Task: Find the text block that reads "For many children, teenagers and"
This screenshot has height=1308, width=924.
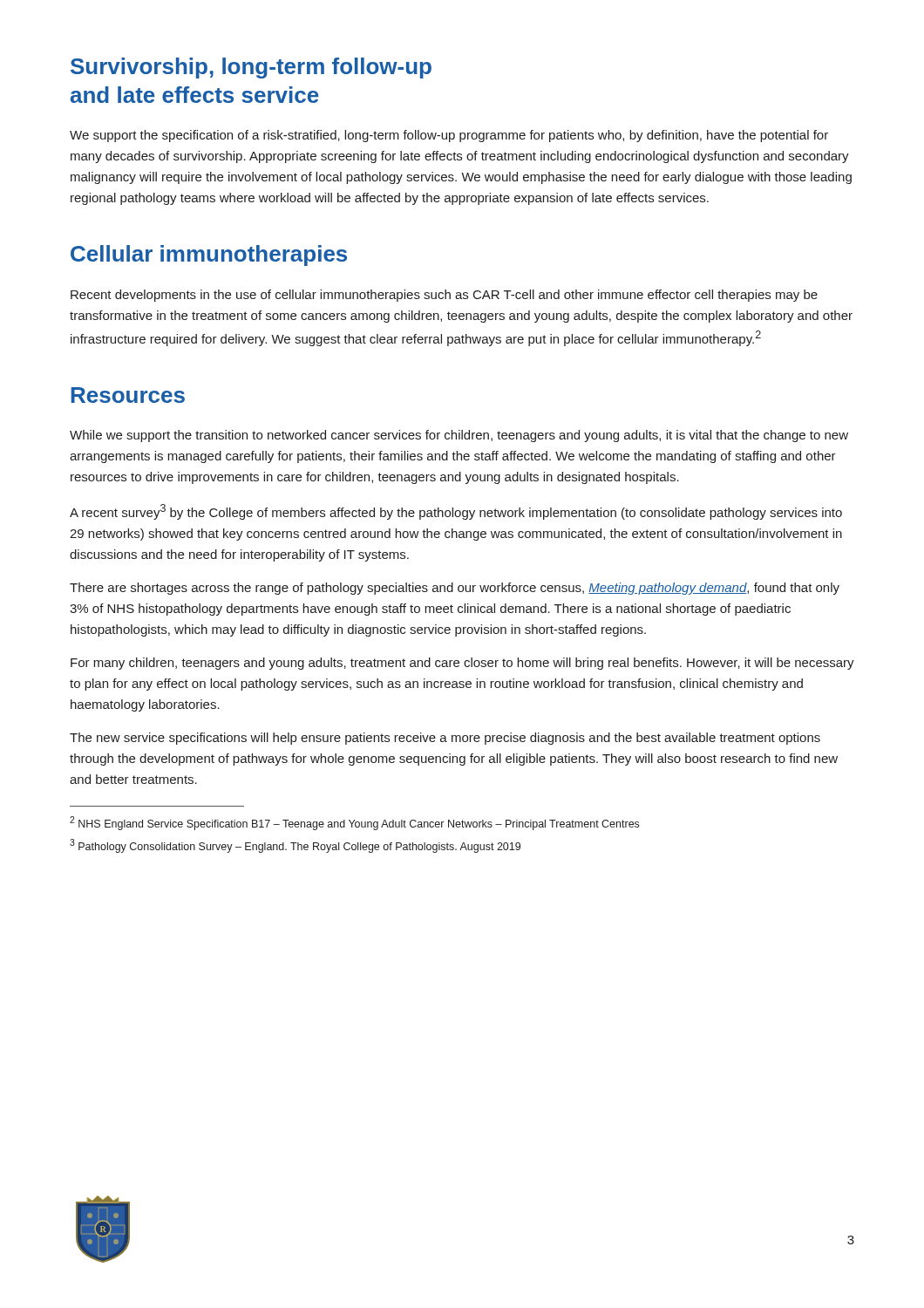Action: click(462, 684)
